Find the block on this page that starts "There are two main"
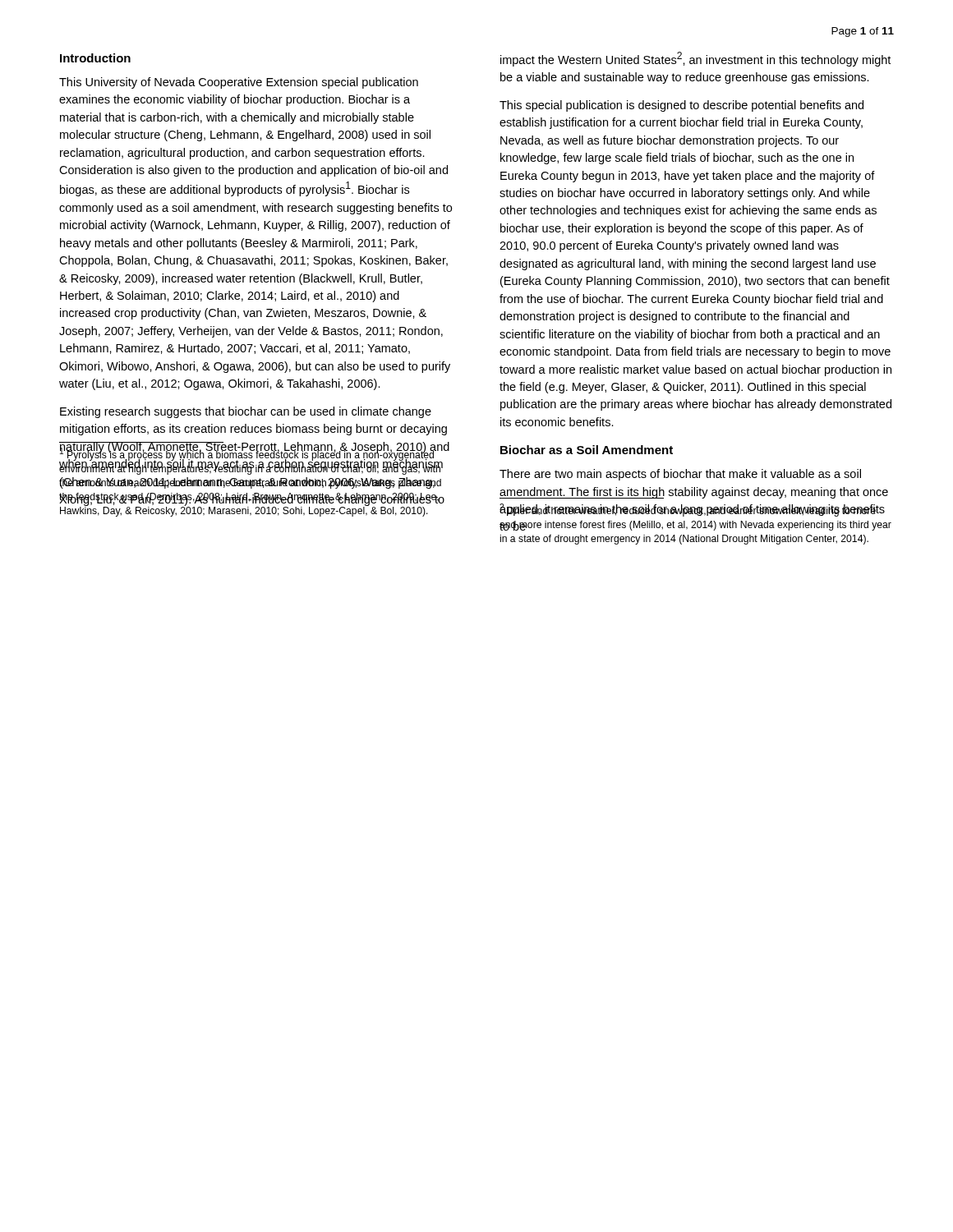The height and width of the screenshot is (1232, 953). click(694, 500)
